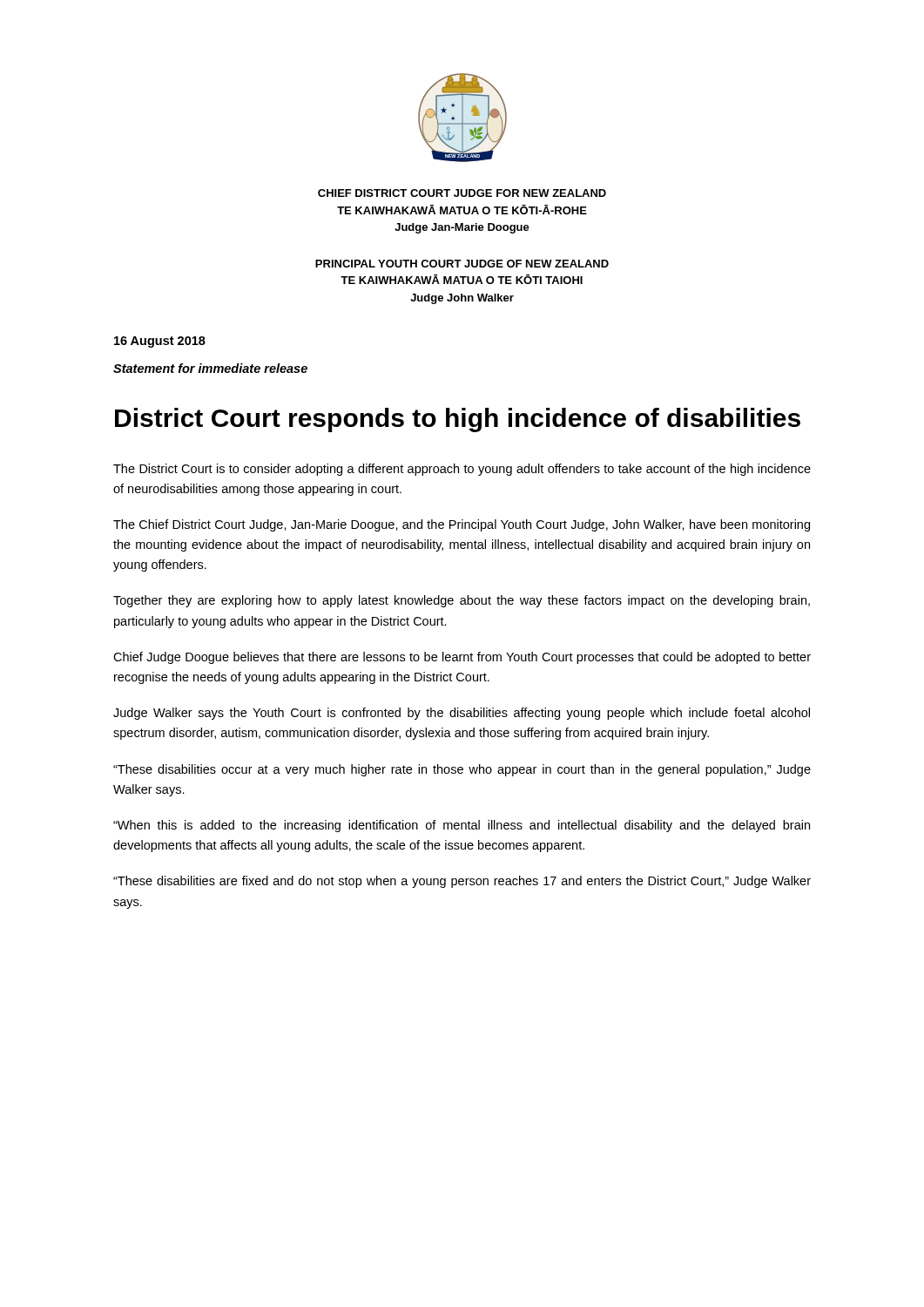Find the block starting "“These disabilities are fixed"
Viewport: 924px width, 1307px height.
pyautogui.click(x=462, y=891)
